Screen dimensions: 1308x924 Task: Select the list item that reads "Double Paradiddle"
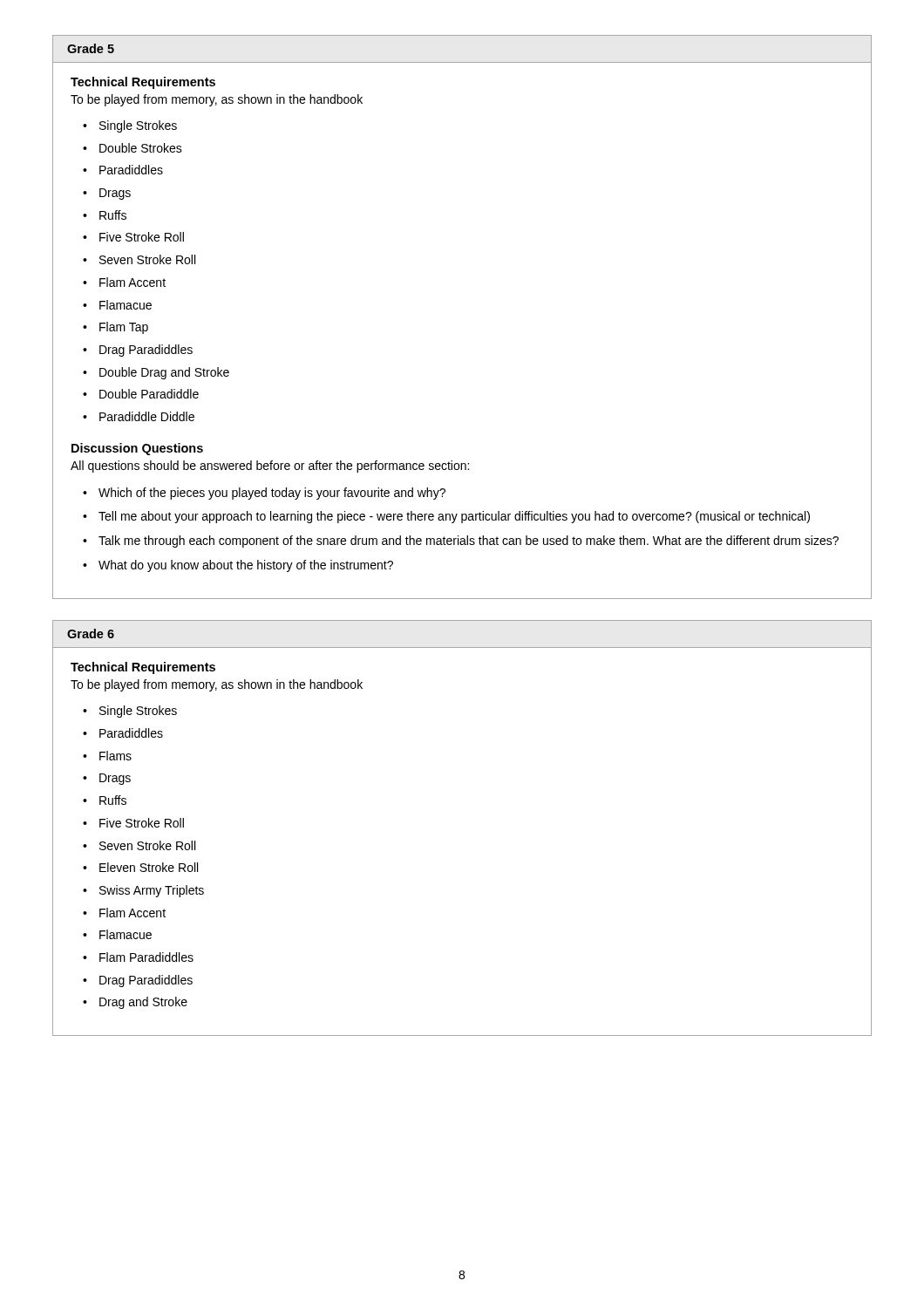[149, 394]
